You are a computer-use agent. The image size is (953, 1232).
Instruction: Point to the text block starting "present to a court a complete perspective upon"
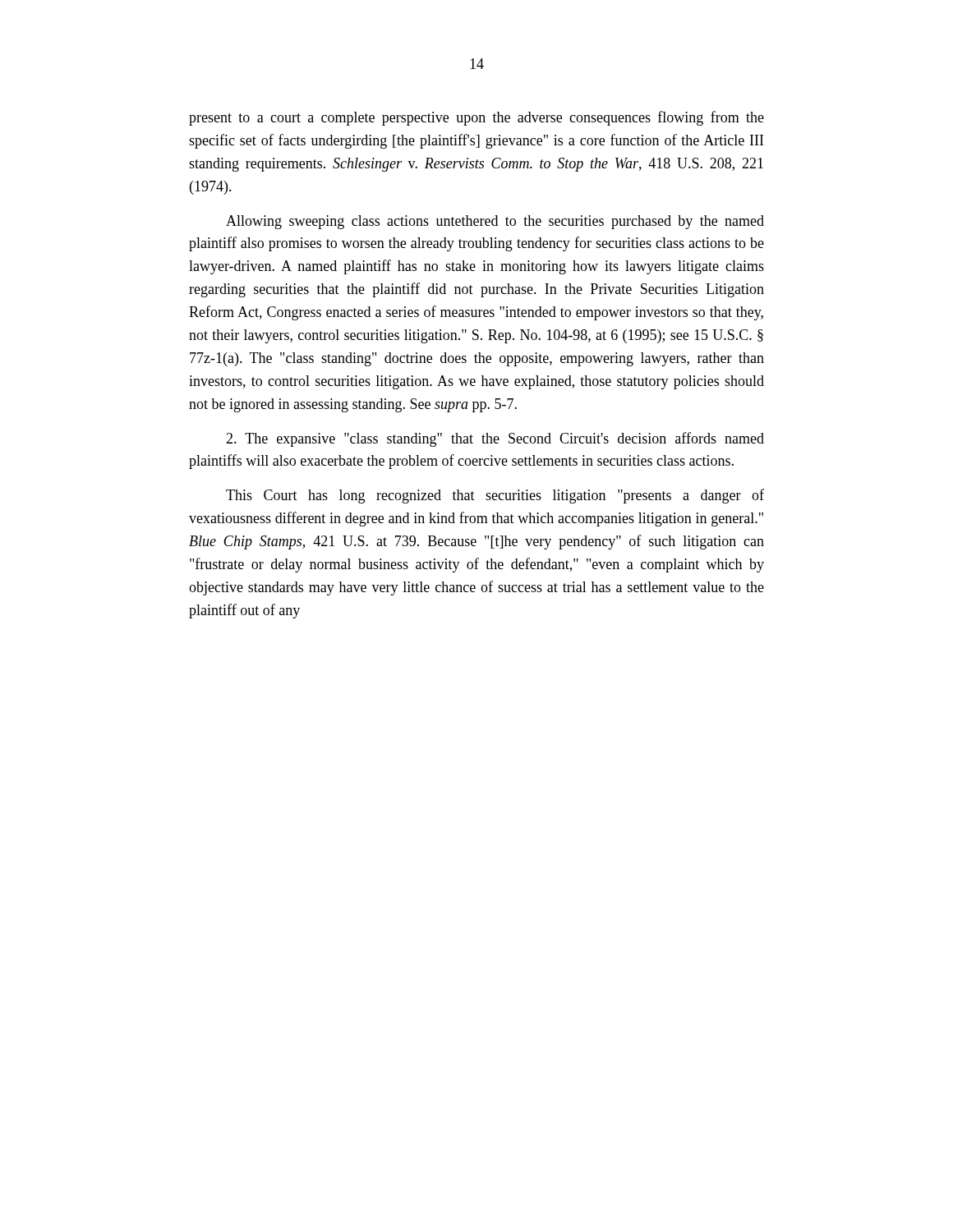[x=476, y=153]
